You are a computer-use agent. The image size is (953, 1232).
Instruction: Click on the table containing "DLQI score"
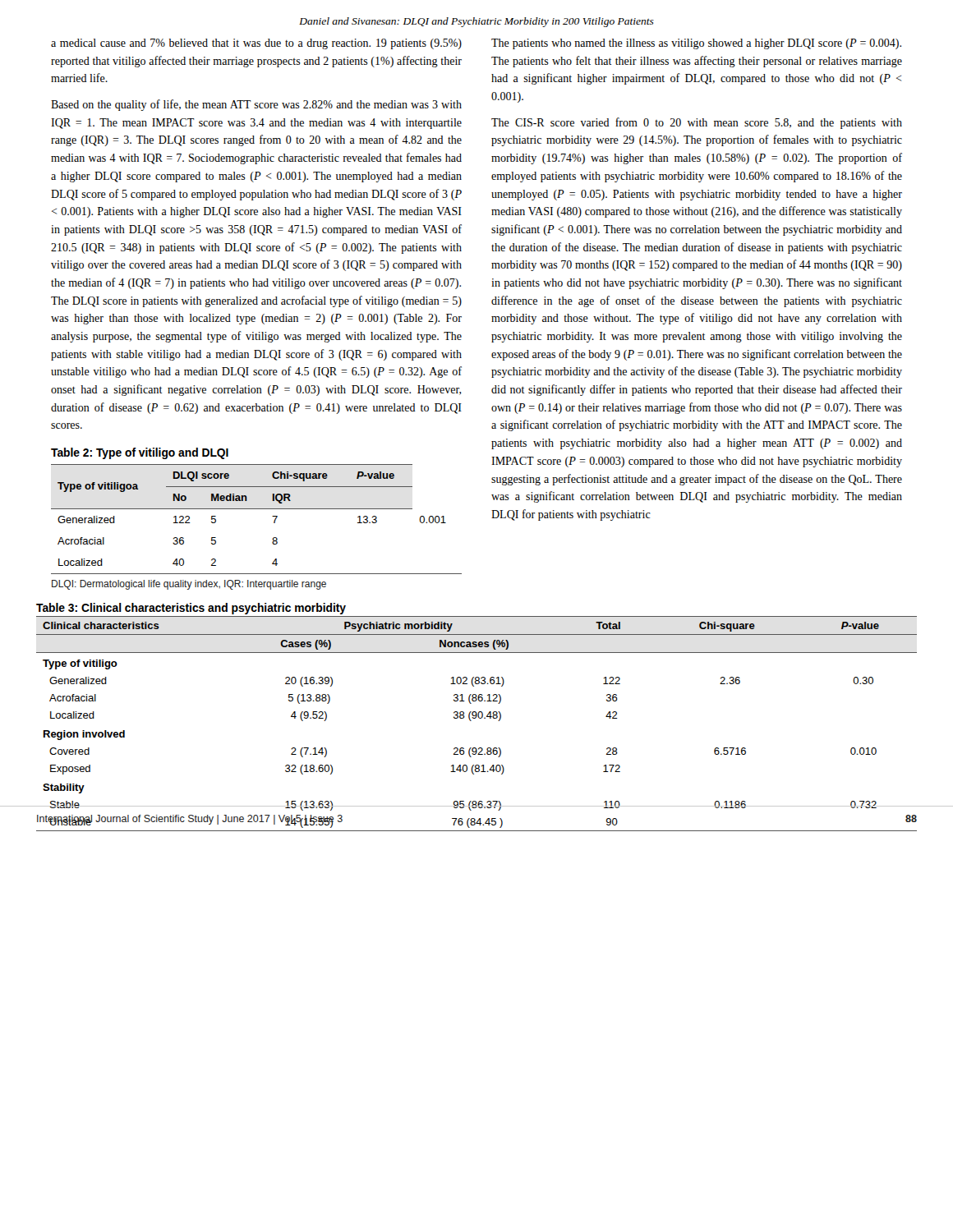256,518
